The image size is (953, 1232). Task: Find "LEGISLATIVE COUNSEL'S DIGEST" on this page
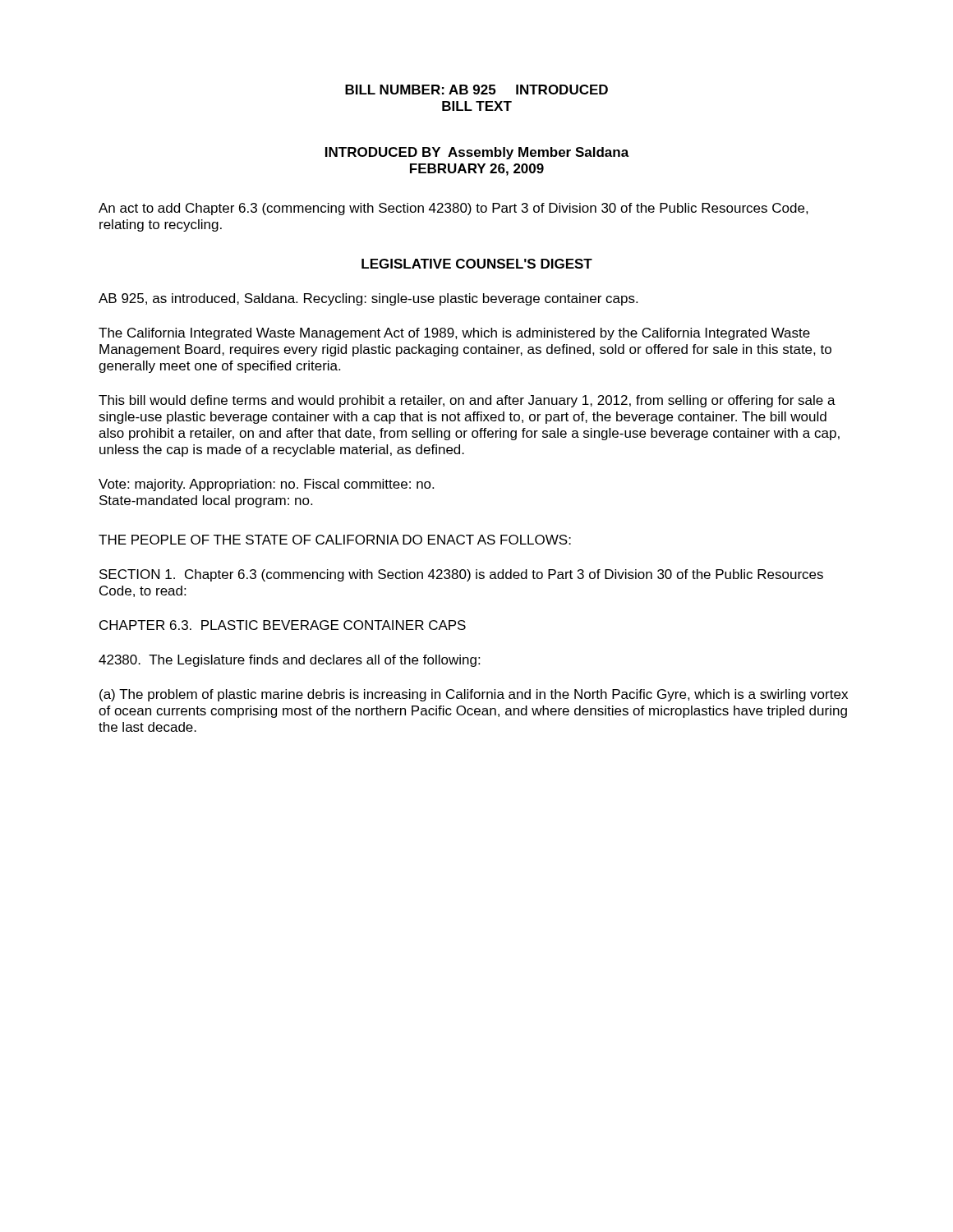coord(476,264)
